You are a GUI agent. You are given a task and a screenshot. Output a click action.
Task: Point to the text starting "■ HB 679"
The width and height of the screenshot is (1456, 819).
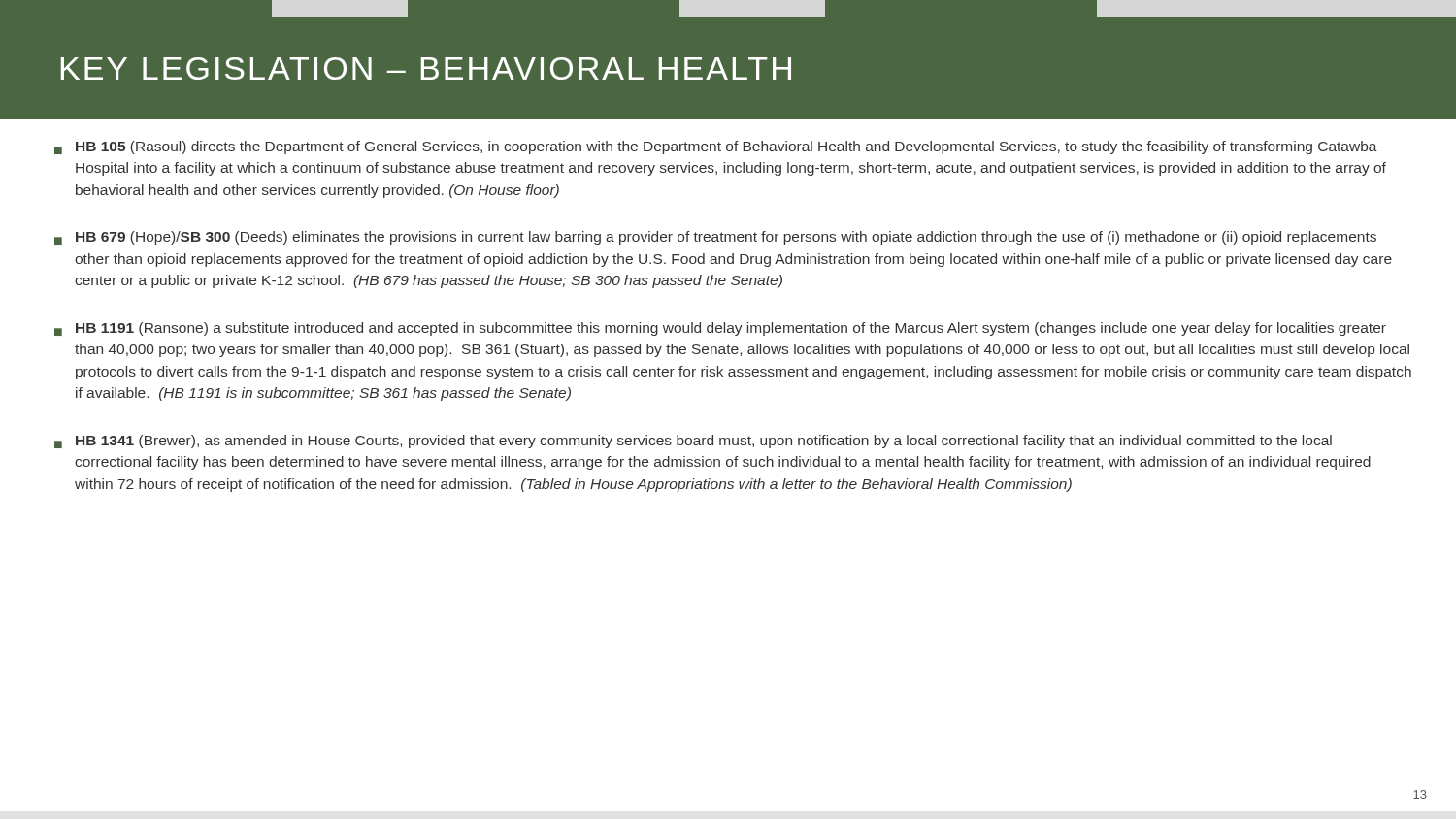point(733,259)
